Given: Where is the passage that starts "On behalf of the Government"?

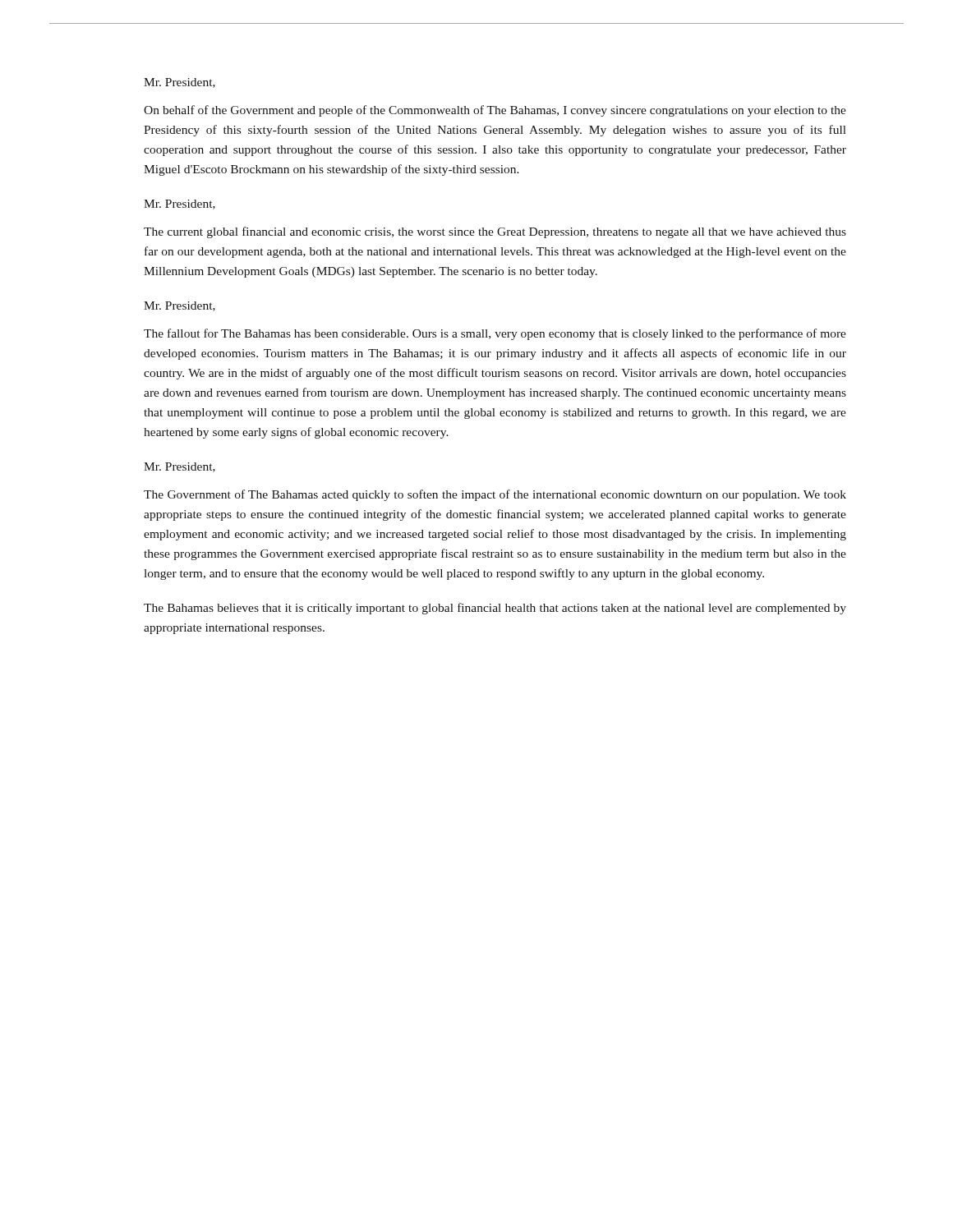Looking at the screenshot, I should 495,139.
